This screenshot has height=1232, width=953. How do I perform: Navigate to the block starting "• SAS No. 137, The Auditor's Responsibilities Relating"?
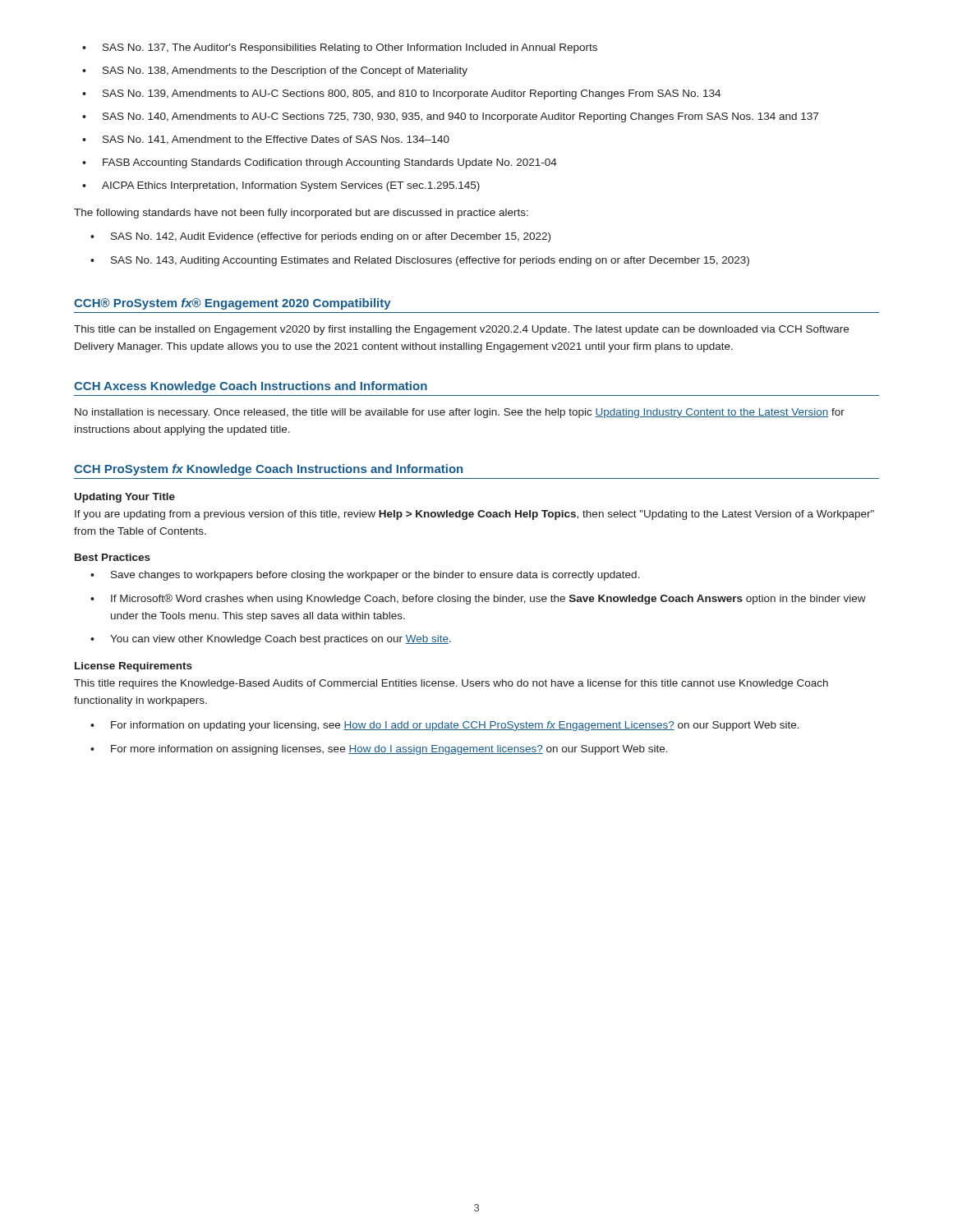[x=481, y=48]
